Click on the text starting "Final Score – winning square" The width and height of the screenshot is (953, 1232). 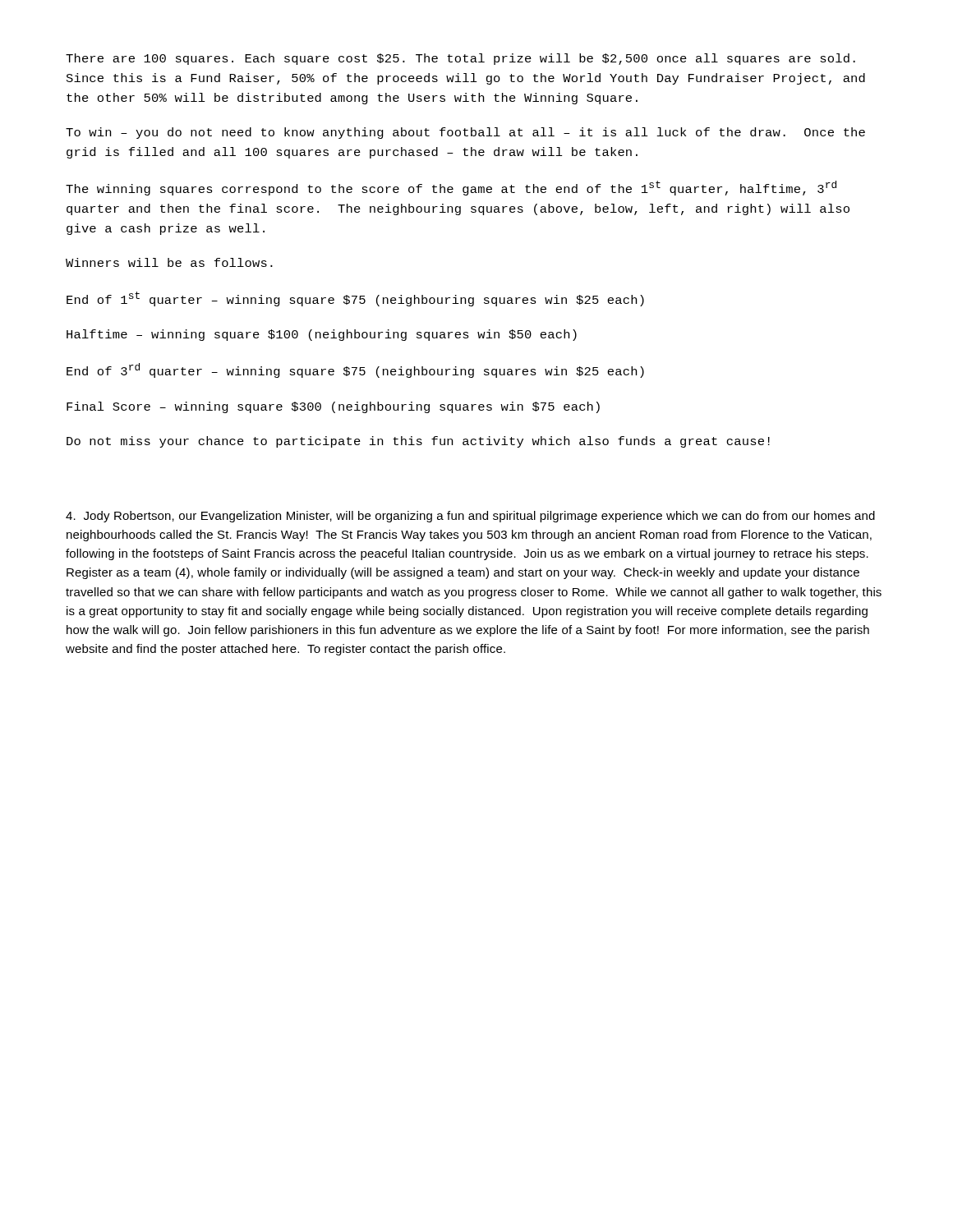tap(334, 407)
